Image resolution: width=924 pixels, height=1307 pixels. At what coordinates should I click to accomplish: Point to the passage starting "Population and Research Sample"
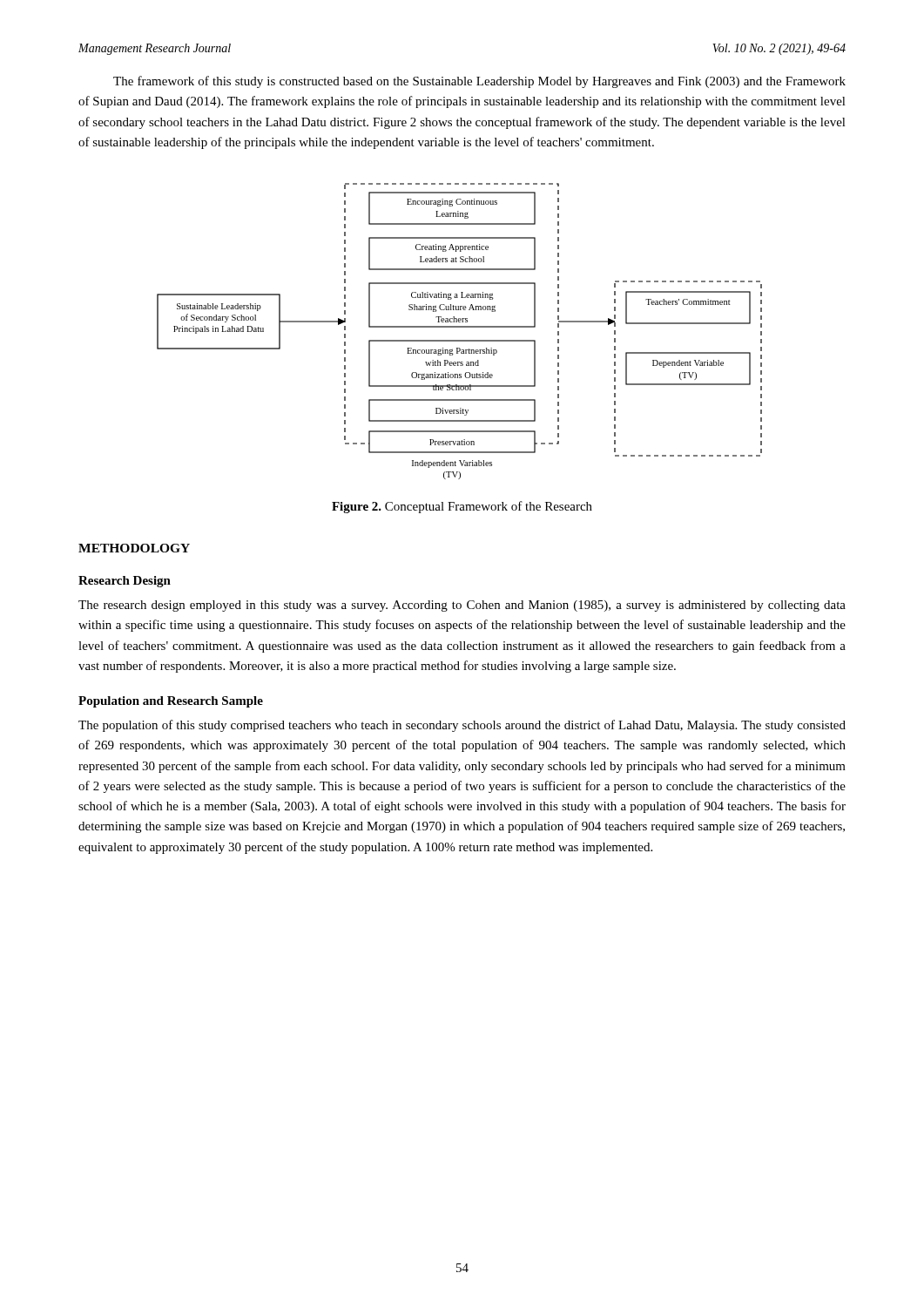point(171,701)
